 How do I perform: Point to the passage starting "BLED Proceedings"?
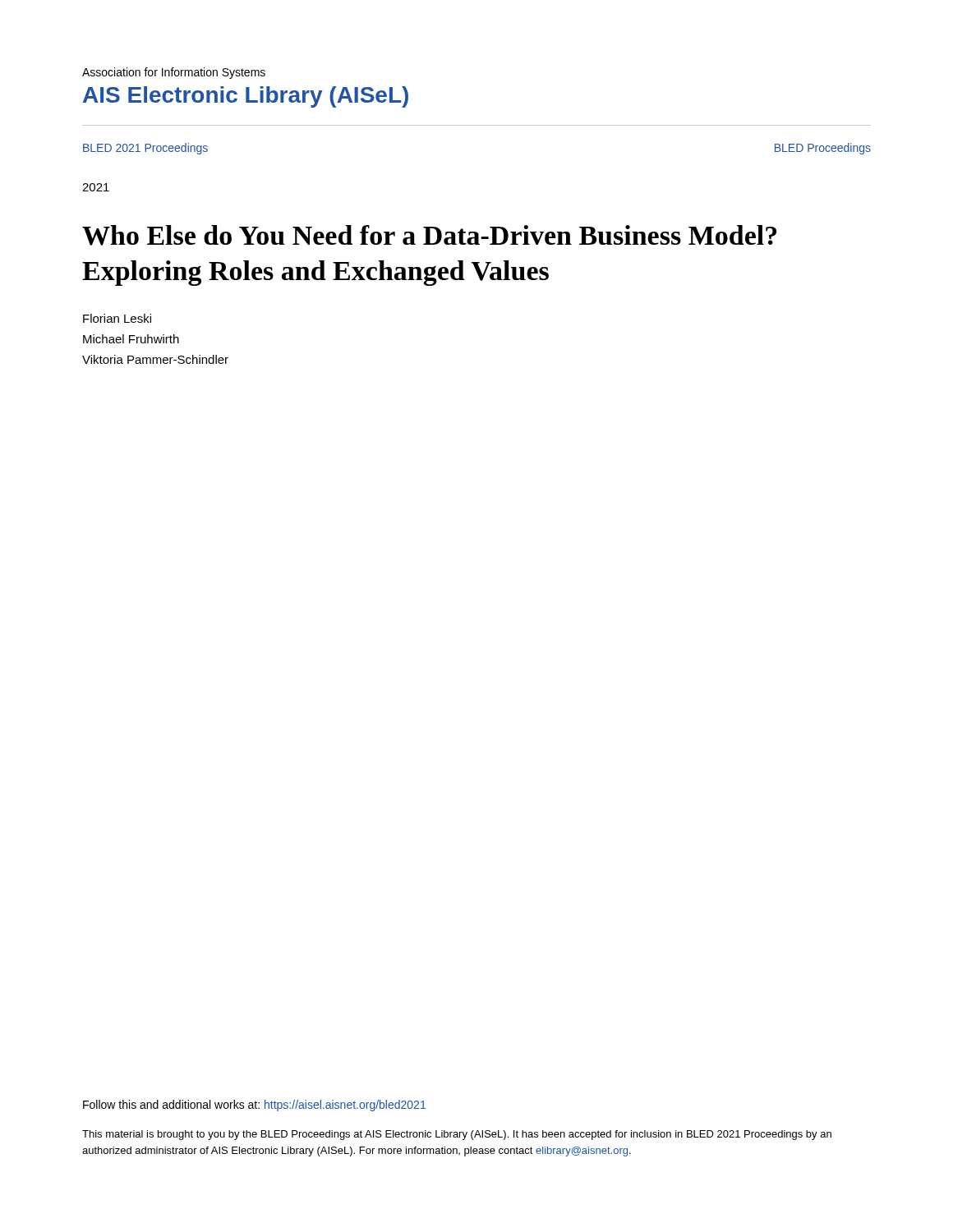pyautogui.click(x=822, y=148)
